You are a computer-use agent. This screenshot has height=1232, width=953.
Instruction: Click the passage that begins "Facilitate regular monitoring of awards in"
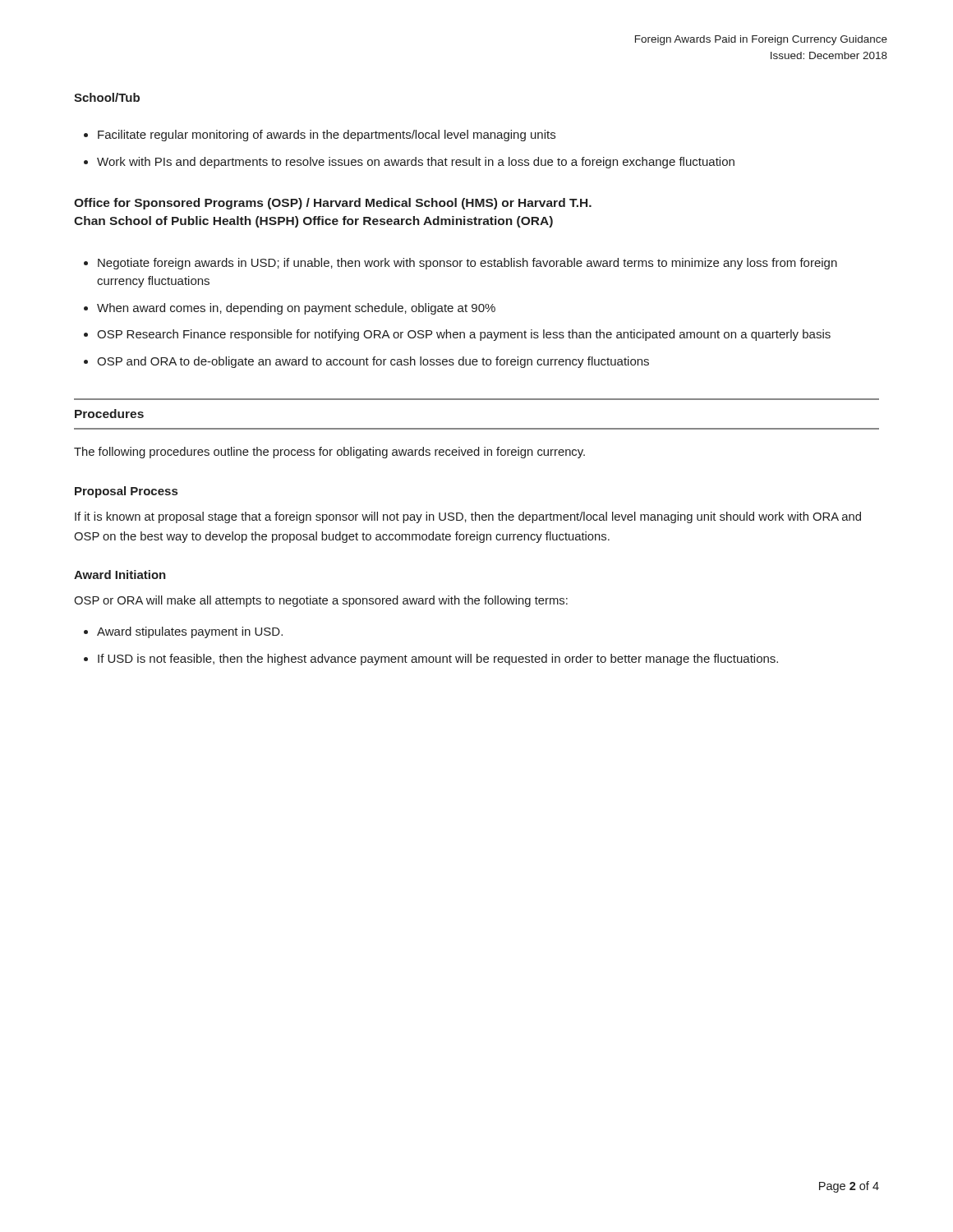(x=326, y=134)
